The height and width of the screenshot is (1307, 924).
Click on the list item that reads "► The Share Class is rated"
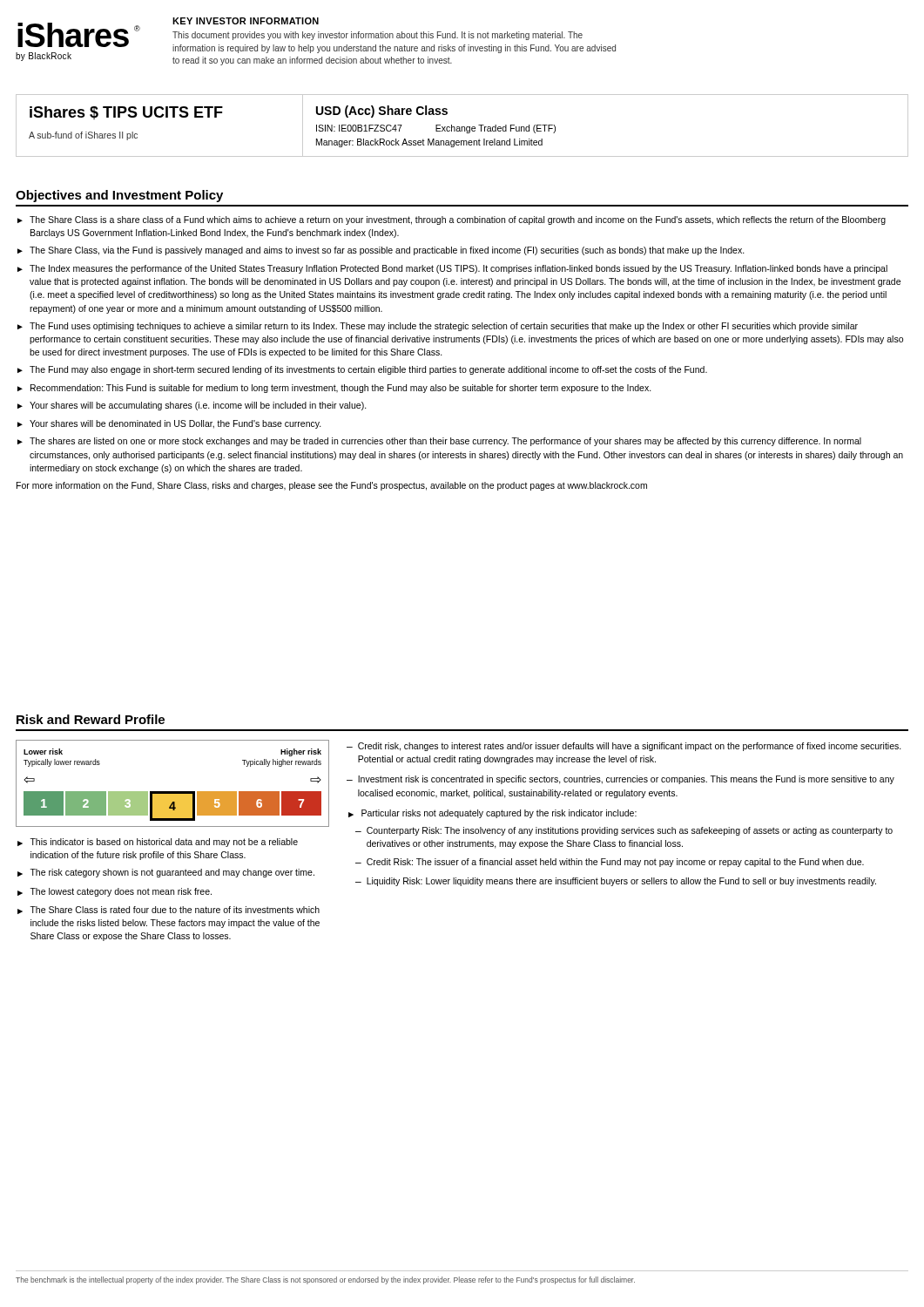click(172, 923)
